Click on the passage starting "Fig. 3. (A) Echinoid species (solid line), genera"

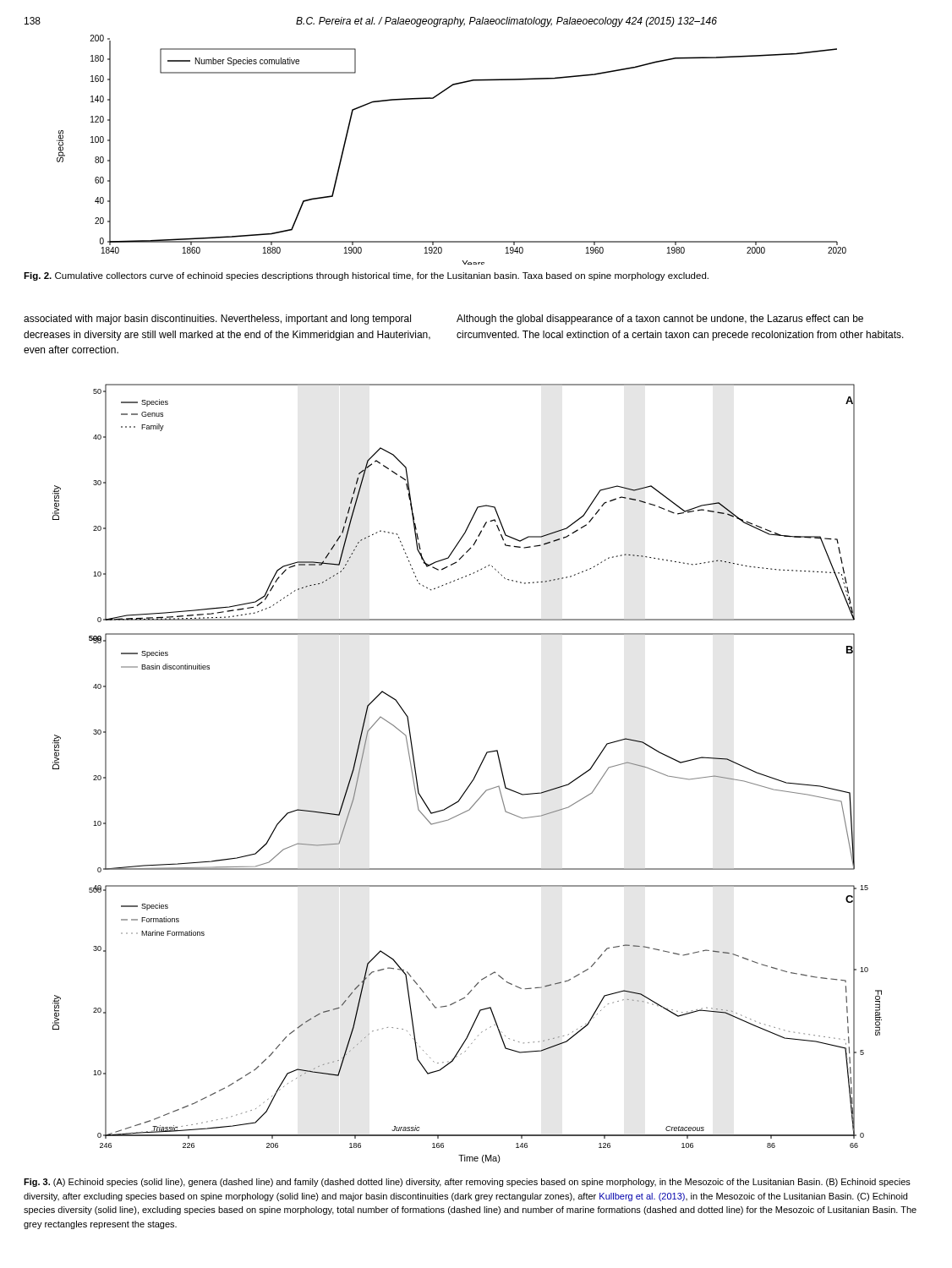pyautogui.click(x=470, y=1203)
